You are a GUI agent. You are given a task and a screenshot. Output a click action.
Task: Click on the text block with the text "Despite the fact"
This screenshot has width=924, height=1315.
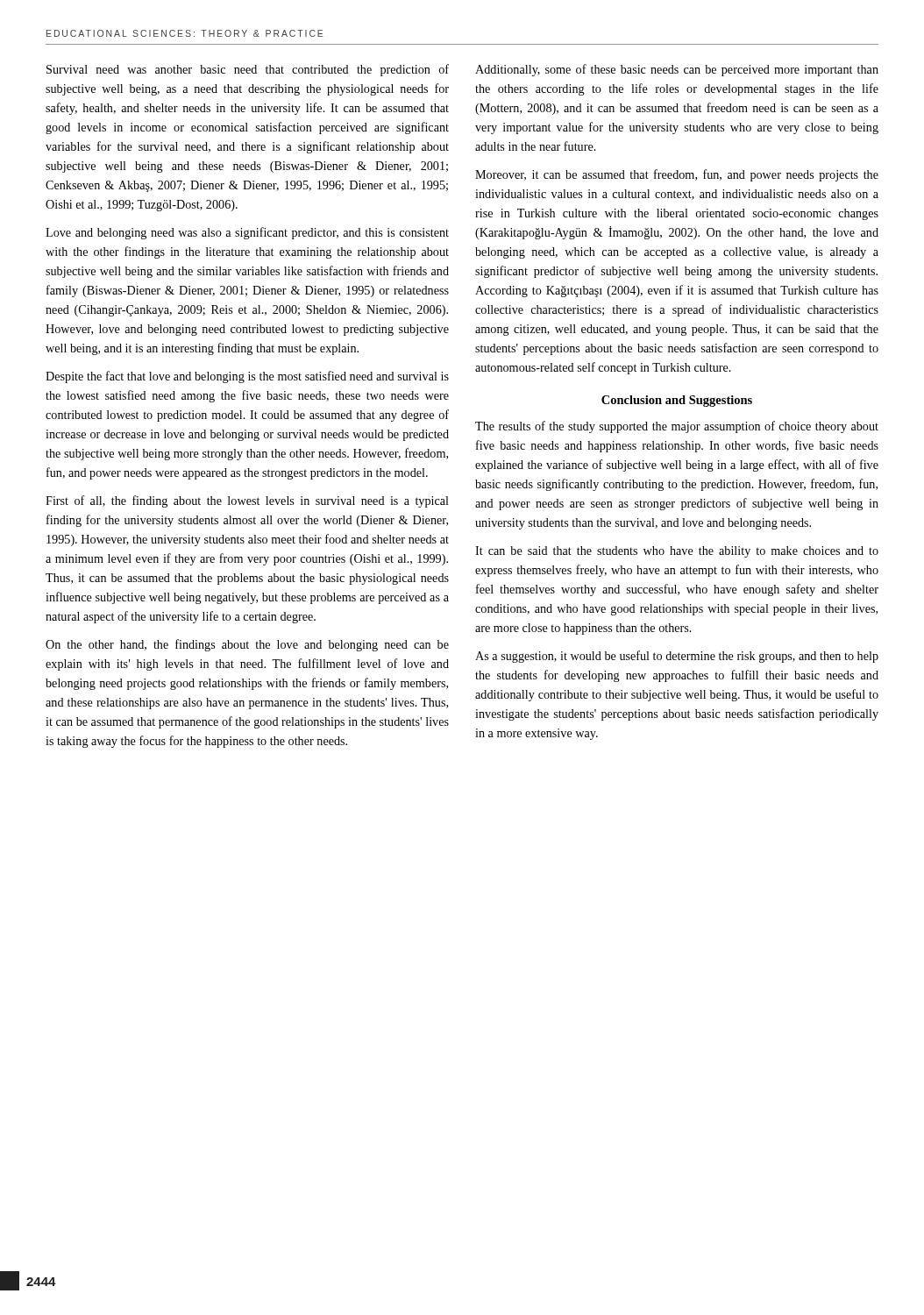pyautogui.click(x=247, y=424)
